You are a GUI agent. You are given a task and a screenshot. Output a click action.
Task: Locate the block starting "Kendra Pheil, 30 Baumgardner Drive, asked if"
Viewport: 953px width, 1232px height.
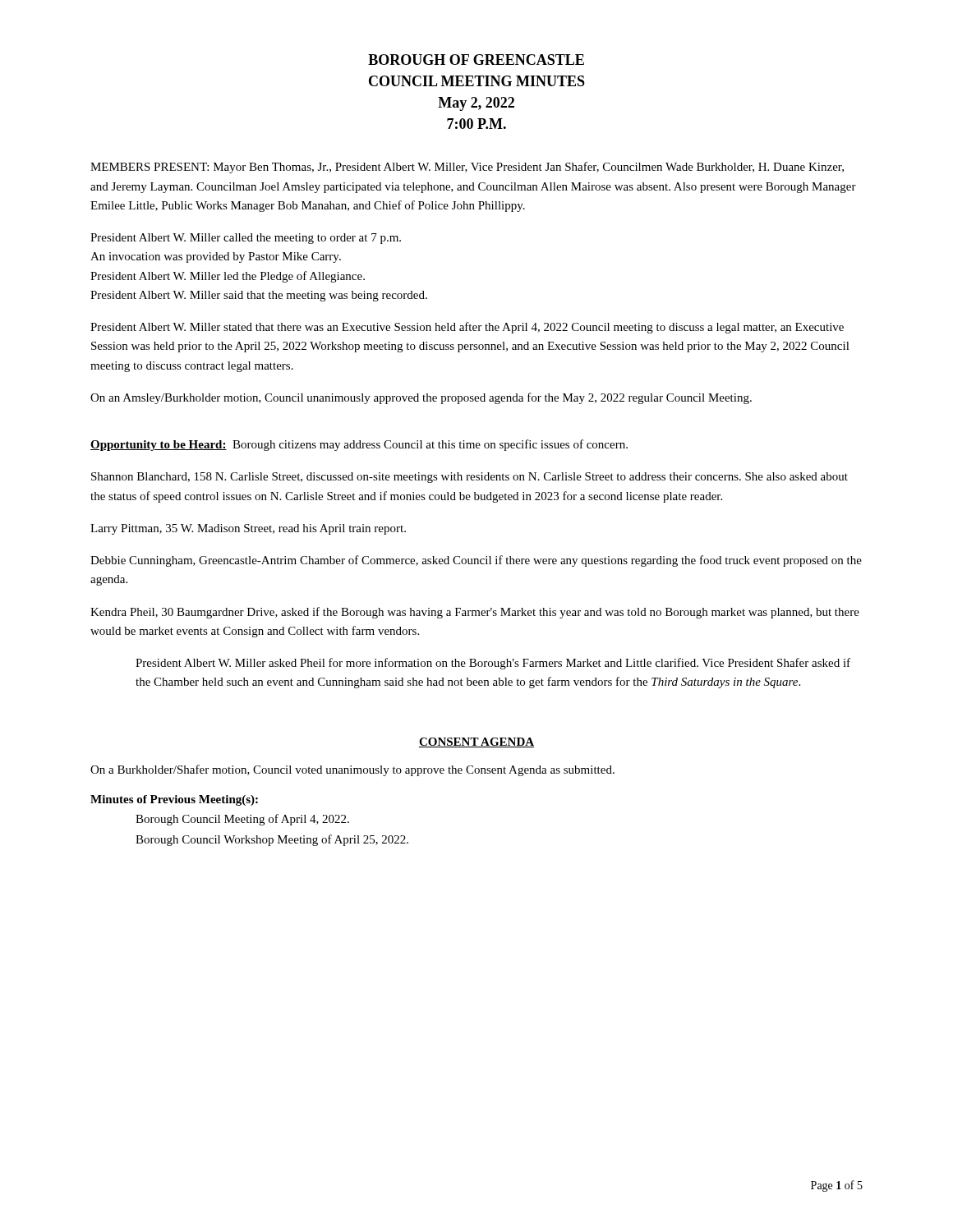(475, 621)
